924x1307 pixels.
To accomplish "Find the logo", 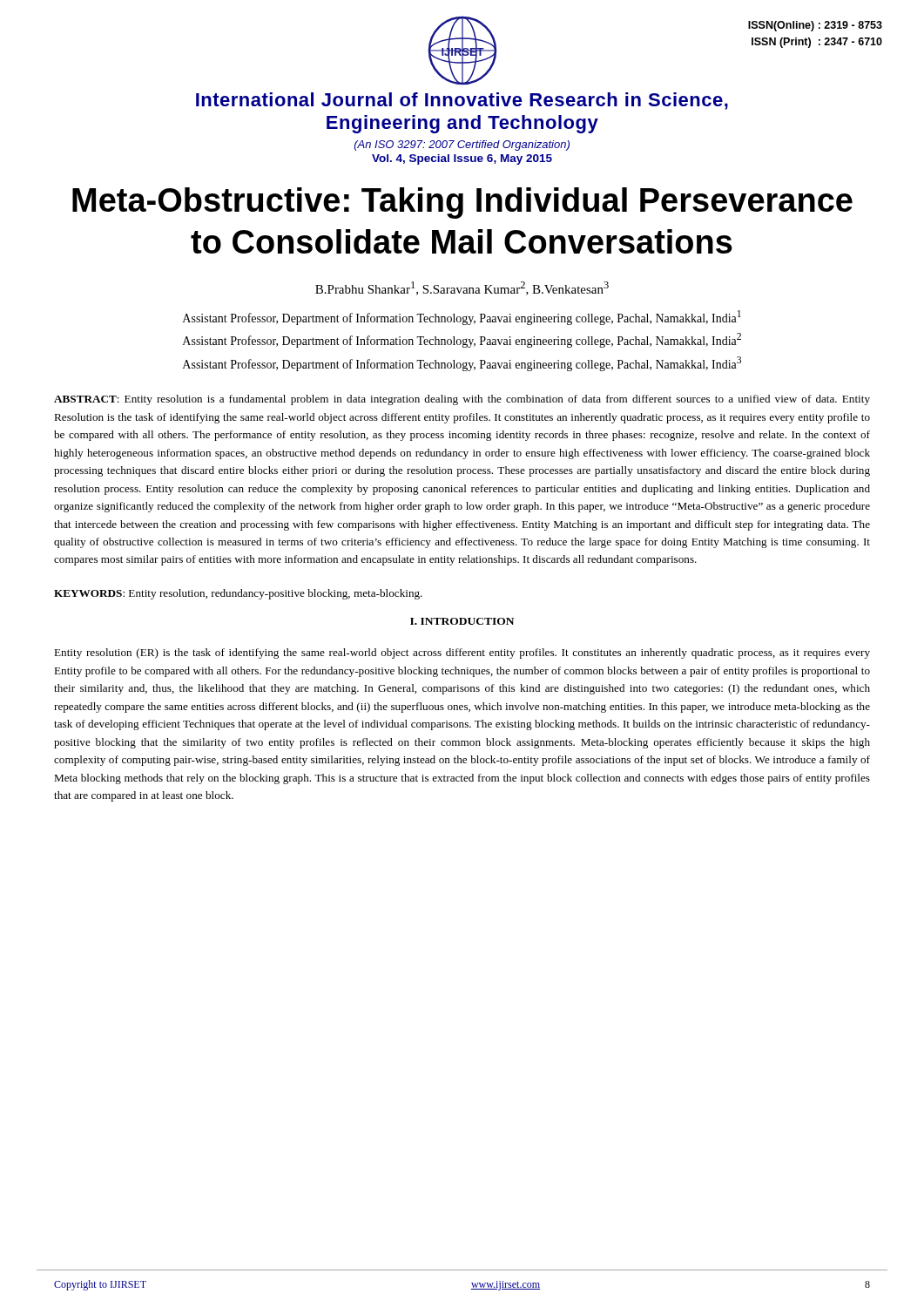I will click(x=462, y=51).
